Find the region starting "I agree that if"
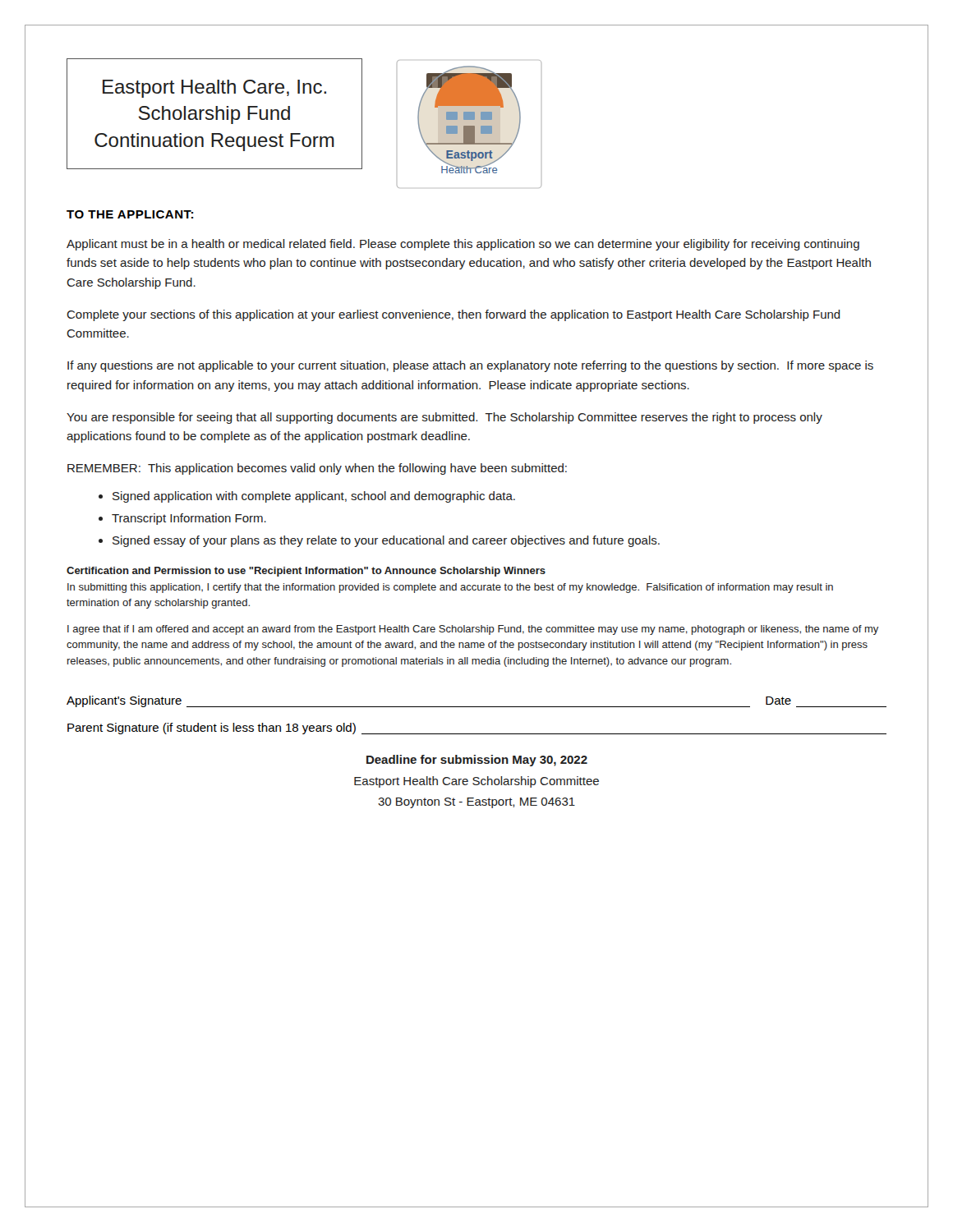Viewport: 953px width, 1232px height. click(x=472, y=645)
